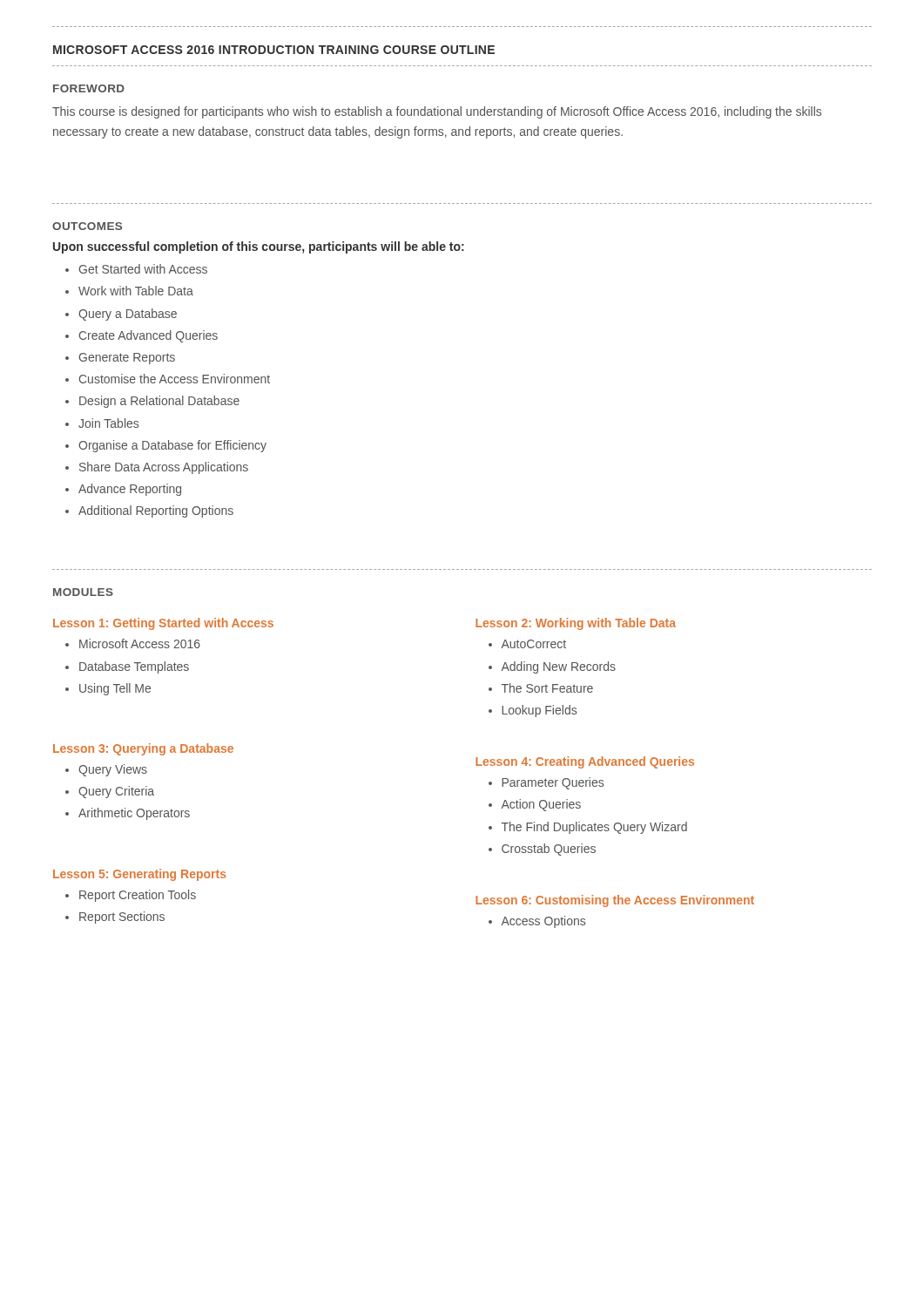Point to "Organise a Database for Efficiency"
924x1307 pixels.
tap(172, 445)
